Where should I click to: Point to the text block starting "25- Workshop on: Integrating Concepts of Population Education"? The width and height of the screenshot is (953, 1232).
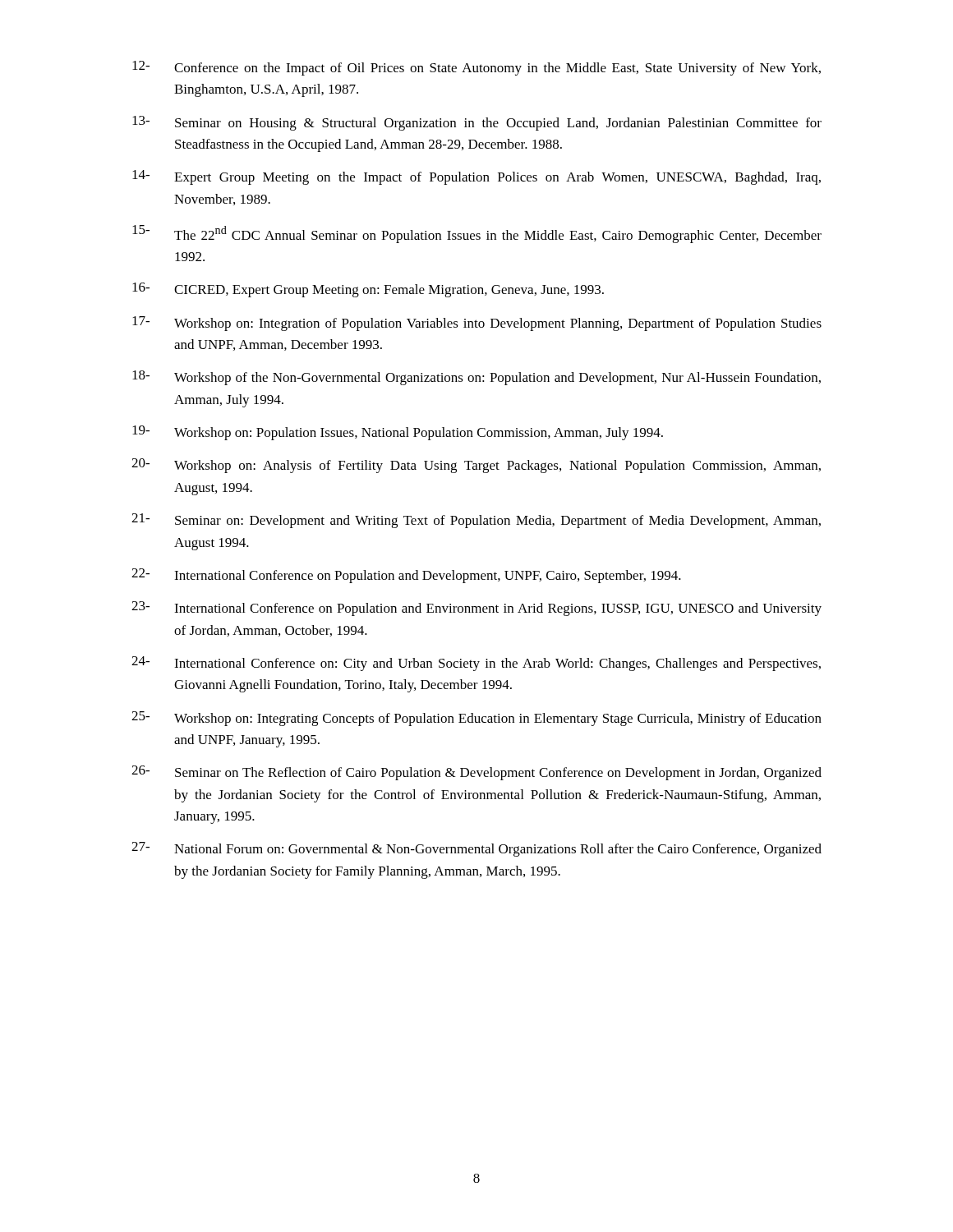pos(476,729)
